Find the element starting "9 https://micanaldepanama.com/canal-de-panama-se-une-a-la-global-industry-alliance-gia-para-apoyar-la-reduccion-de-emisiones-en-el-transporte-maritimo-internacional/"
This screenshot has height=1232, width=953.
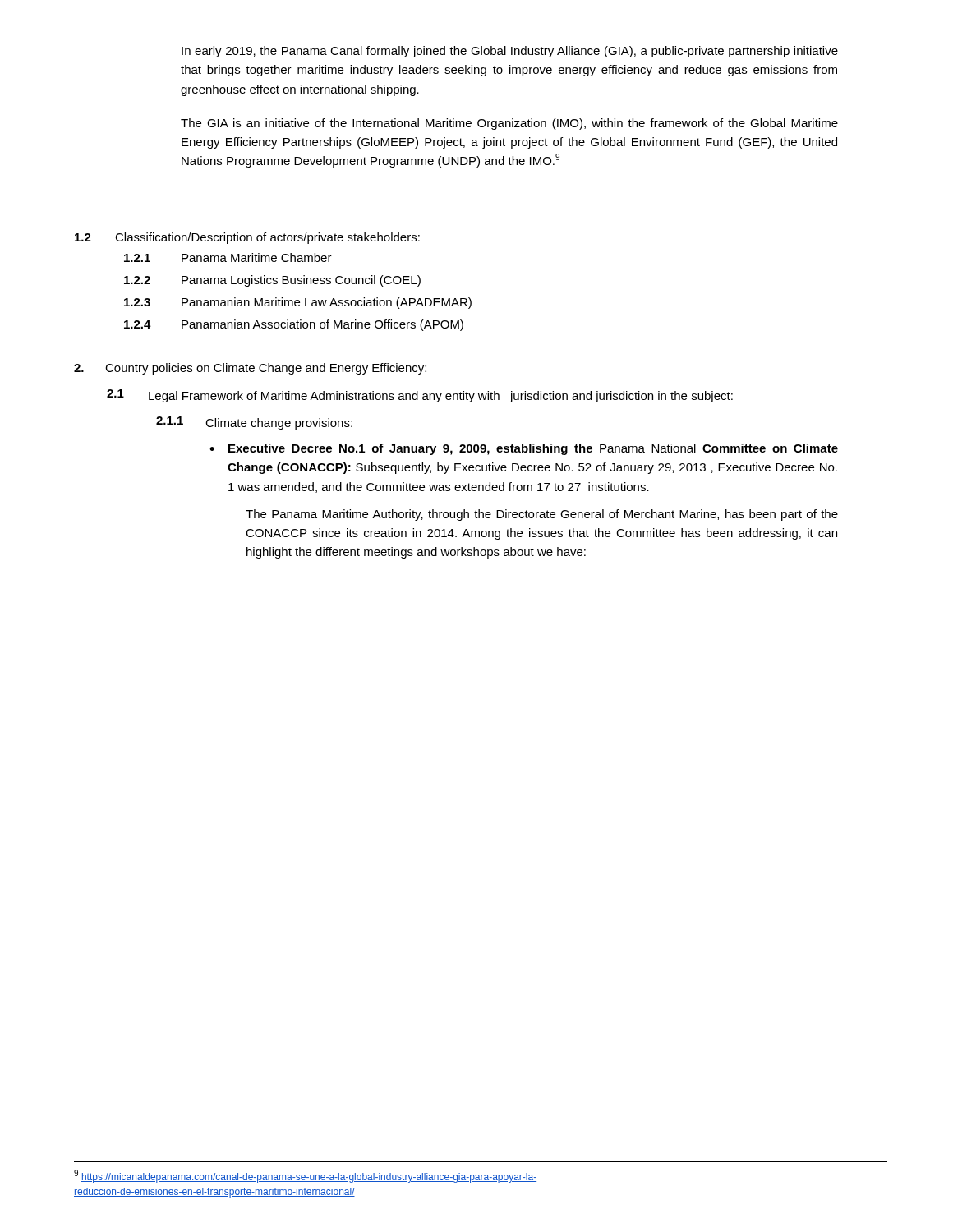click(305, 1183)
